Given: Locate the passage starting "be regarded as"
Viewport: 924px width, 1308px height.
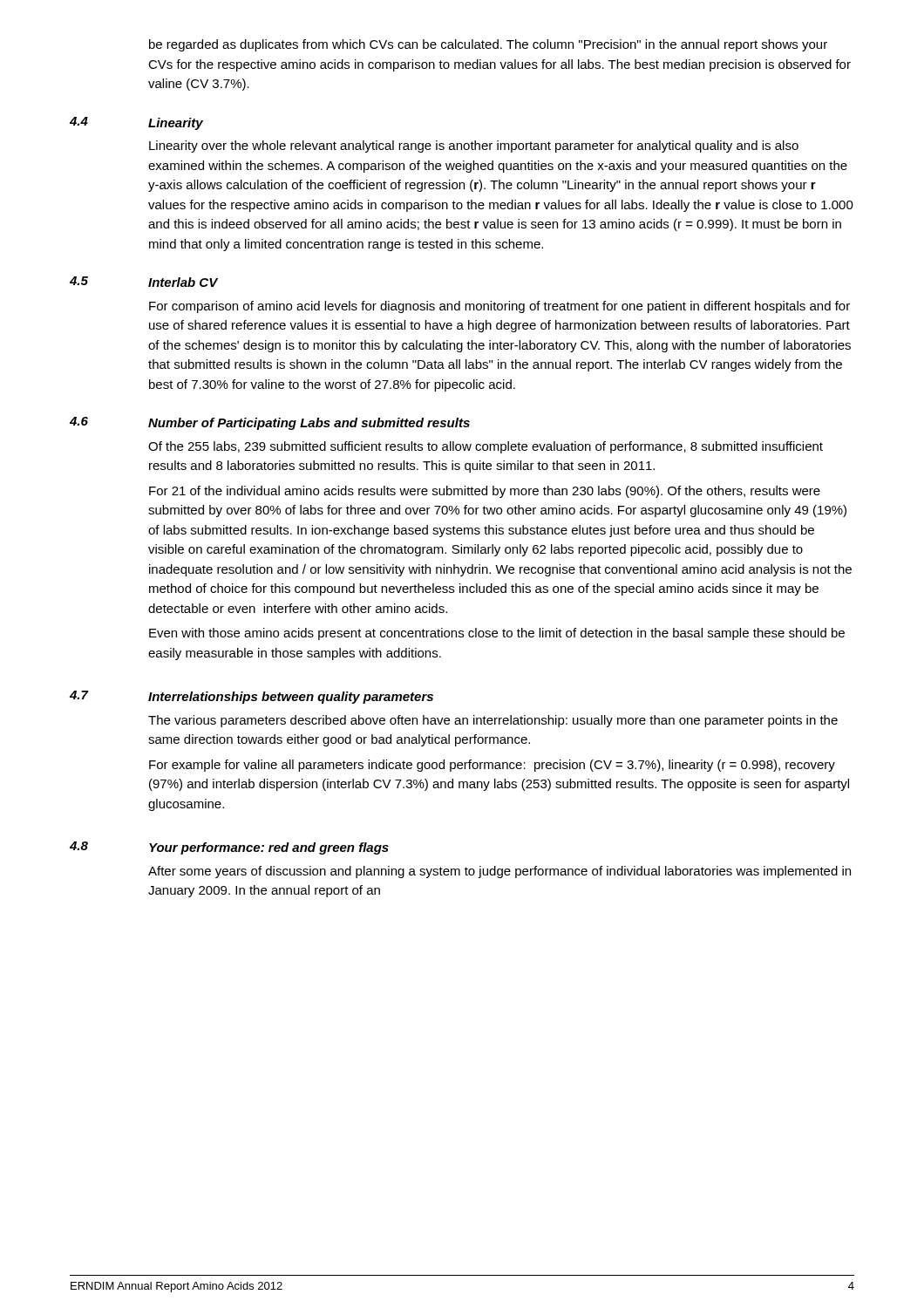Looking at the screenshot, I should click(x=499, y=64).
